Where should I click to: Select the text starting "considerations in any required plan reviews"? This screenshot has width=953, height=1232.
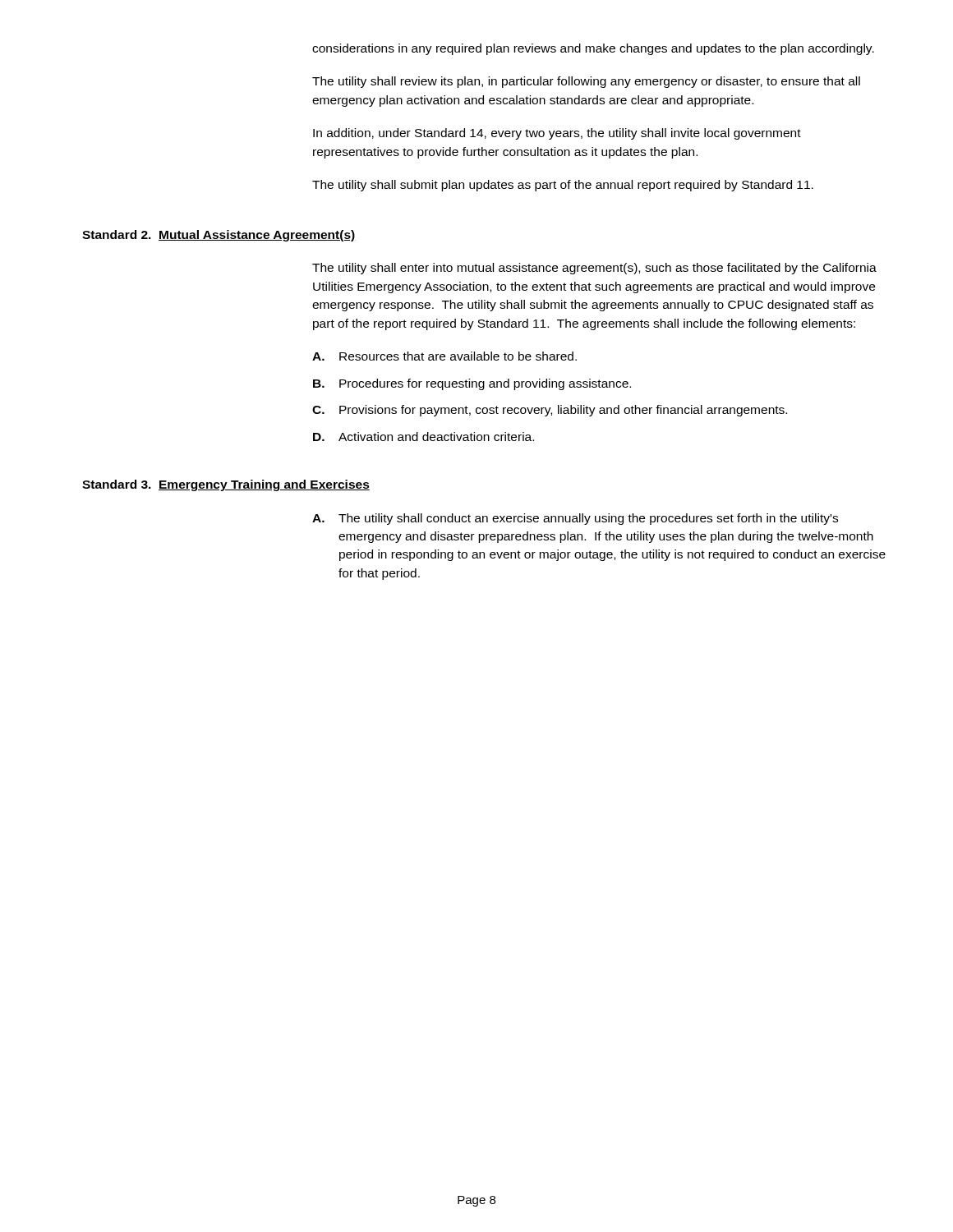tap(593, 48)
